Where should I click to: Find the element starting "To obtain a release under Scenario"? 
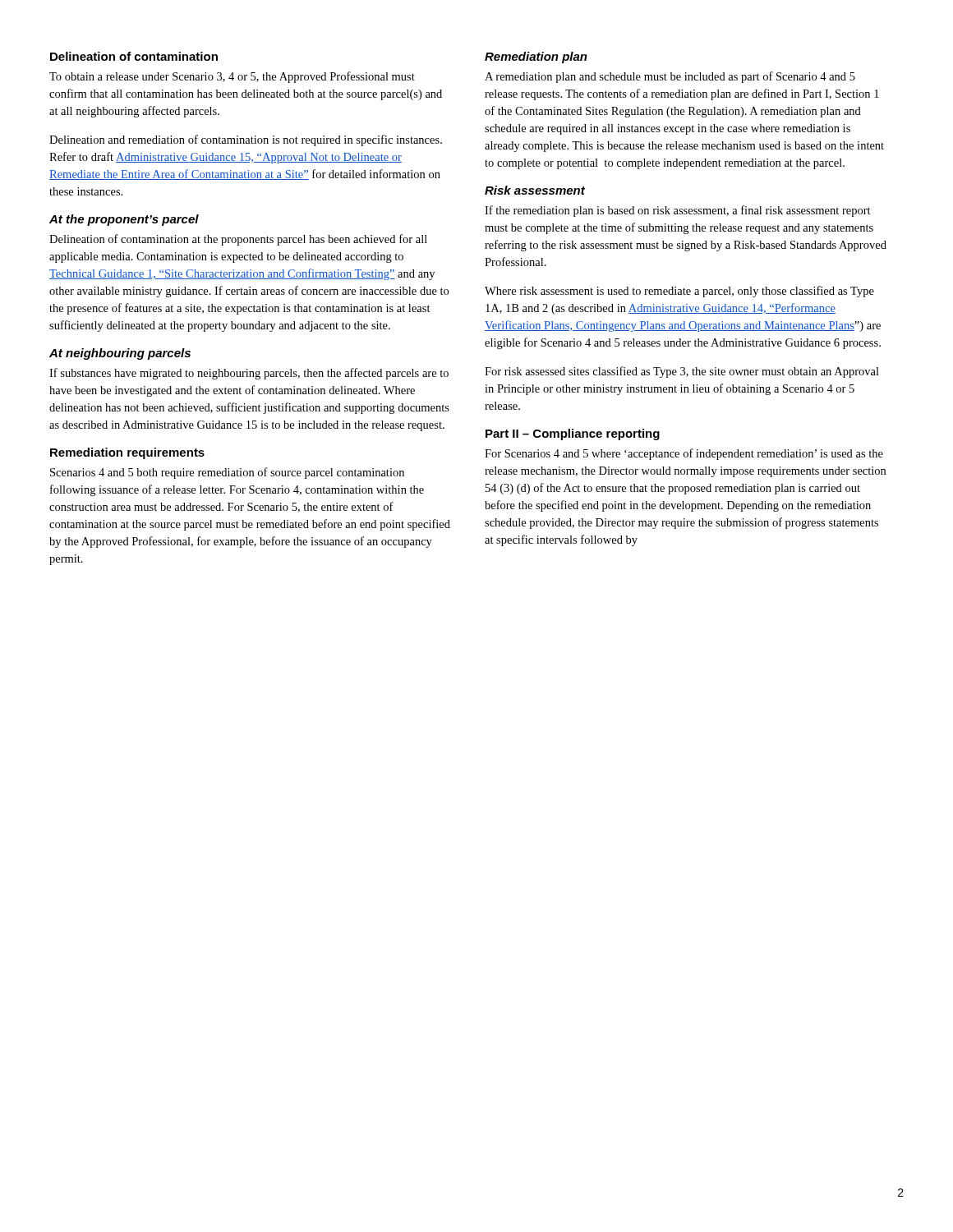(251, 94)
